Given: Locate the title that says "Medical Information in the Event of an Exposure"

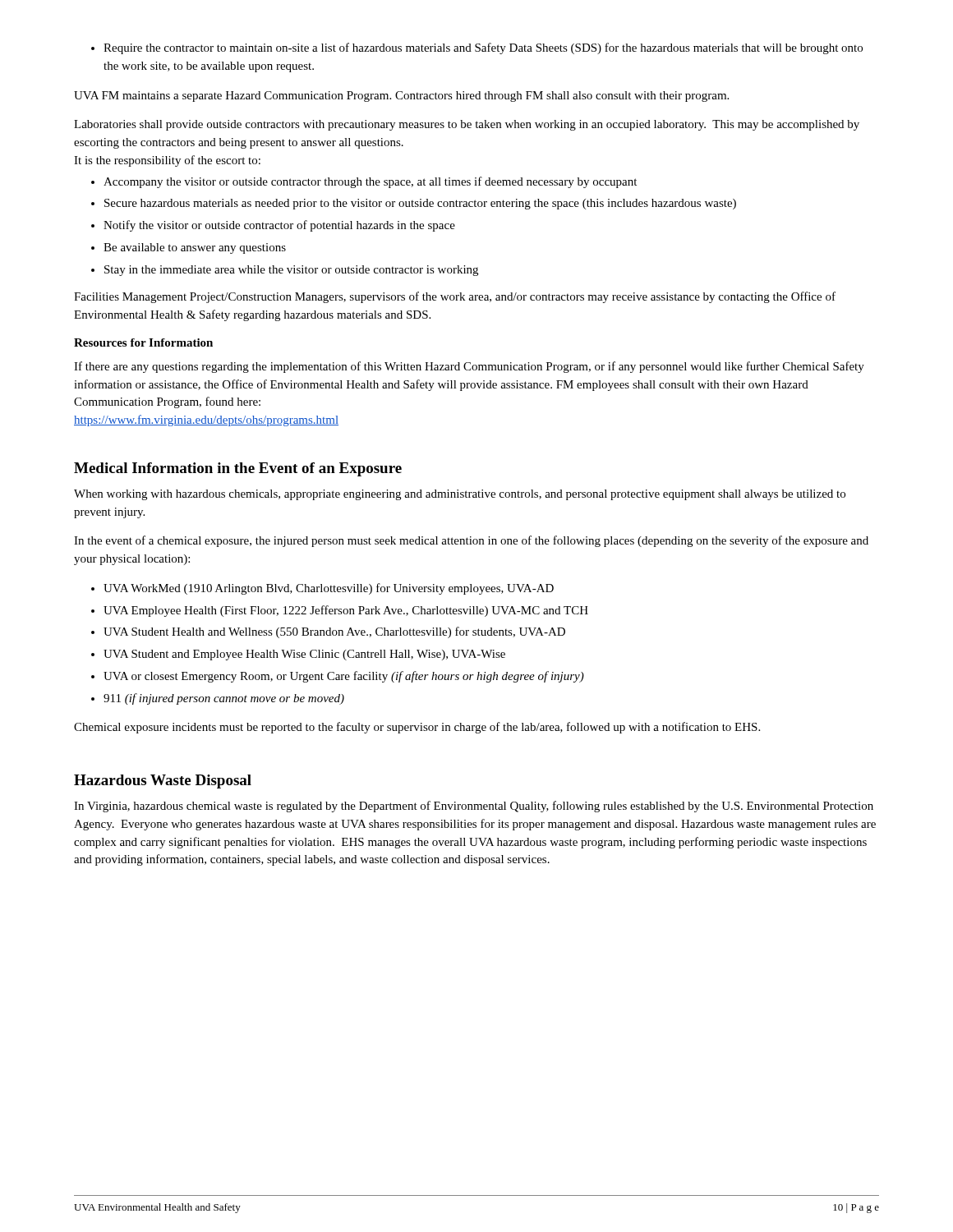Looking at the screenshot, I should coord(238,469).
